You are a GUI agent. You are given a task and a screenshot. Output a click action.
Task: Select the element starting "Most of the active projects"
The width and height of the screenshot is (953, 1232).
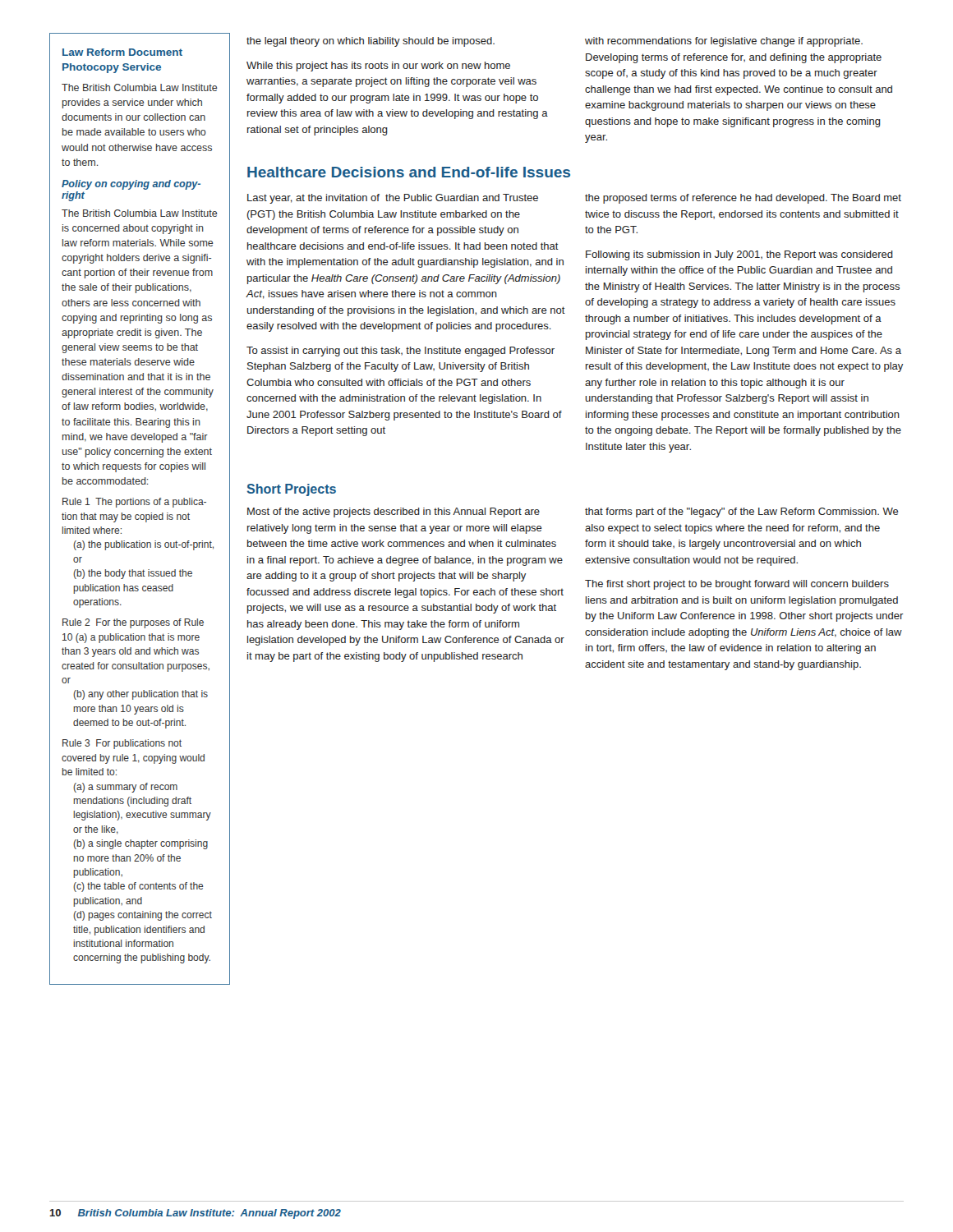pos(406,584)
